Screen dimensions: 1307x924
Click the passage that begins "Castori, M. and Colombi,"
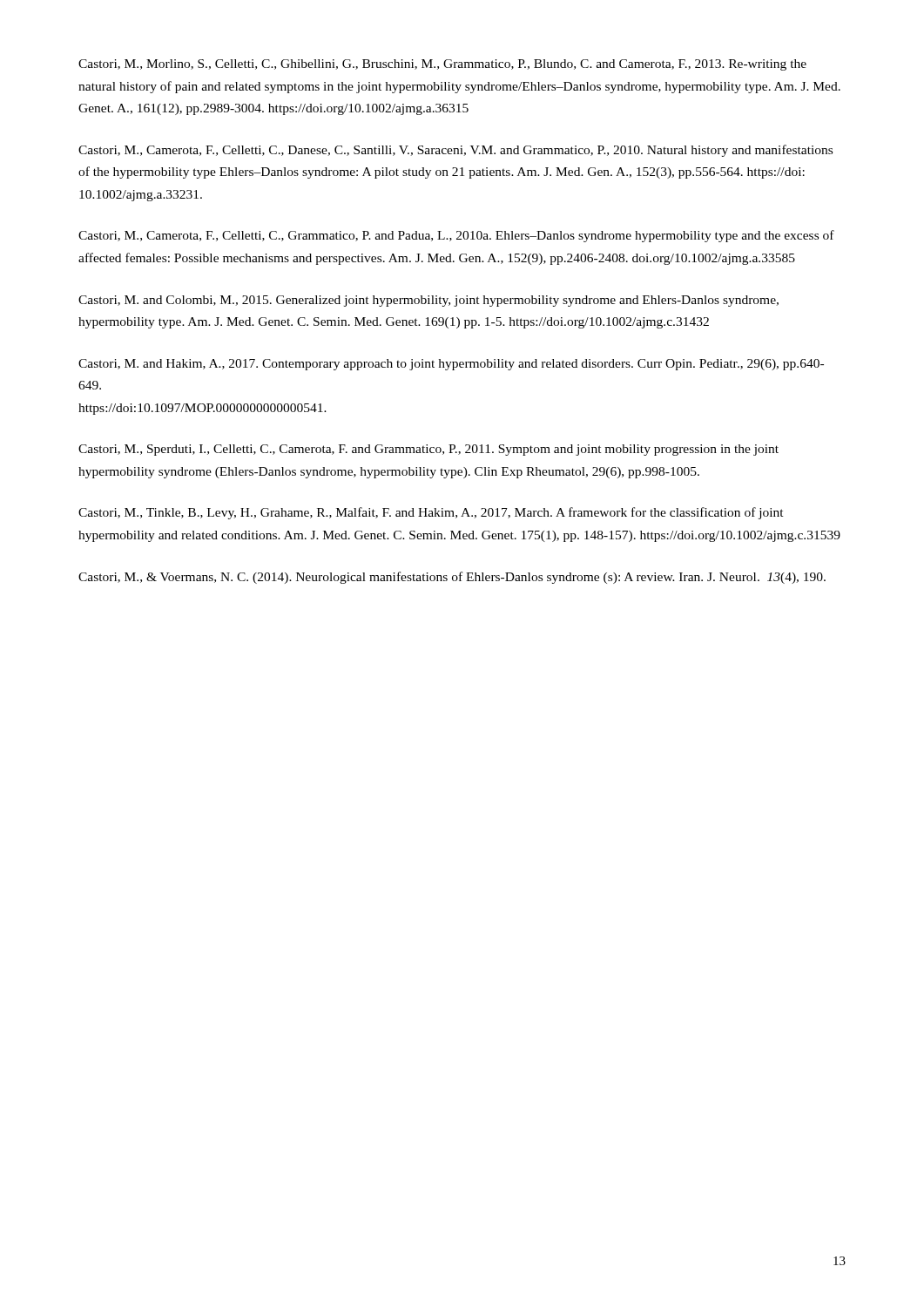[462, 310]
